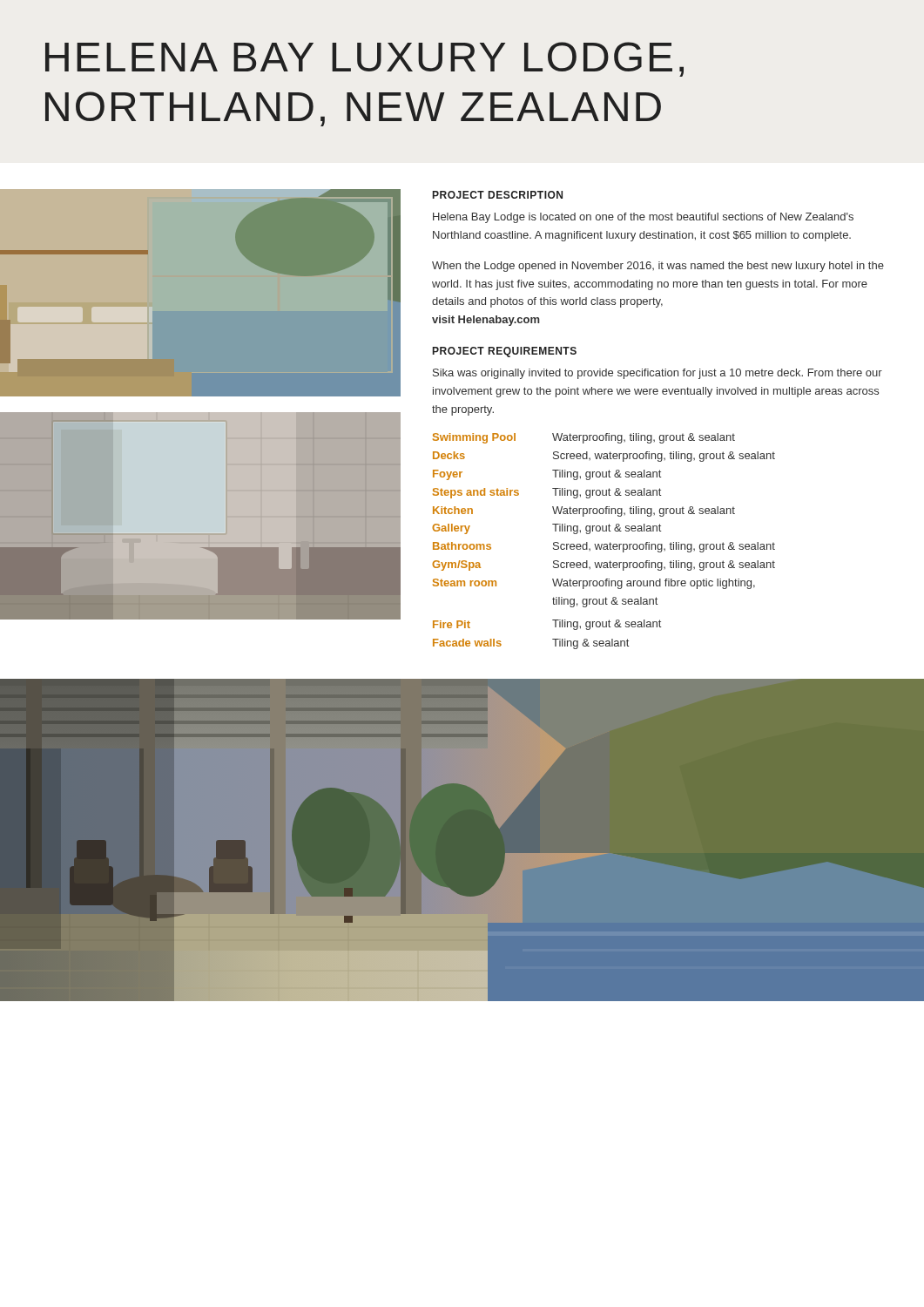
Task: Find the list item that reads "Kitchen Waterproofing, tiling, grout & sealant"
Action: pyautogui.click(x=661, y=511)
